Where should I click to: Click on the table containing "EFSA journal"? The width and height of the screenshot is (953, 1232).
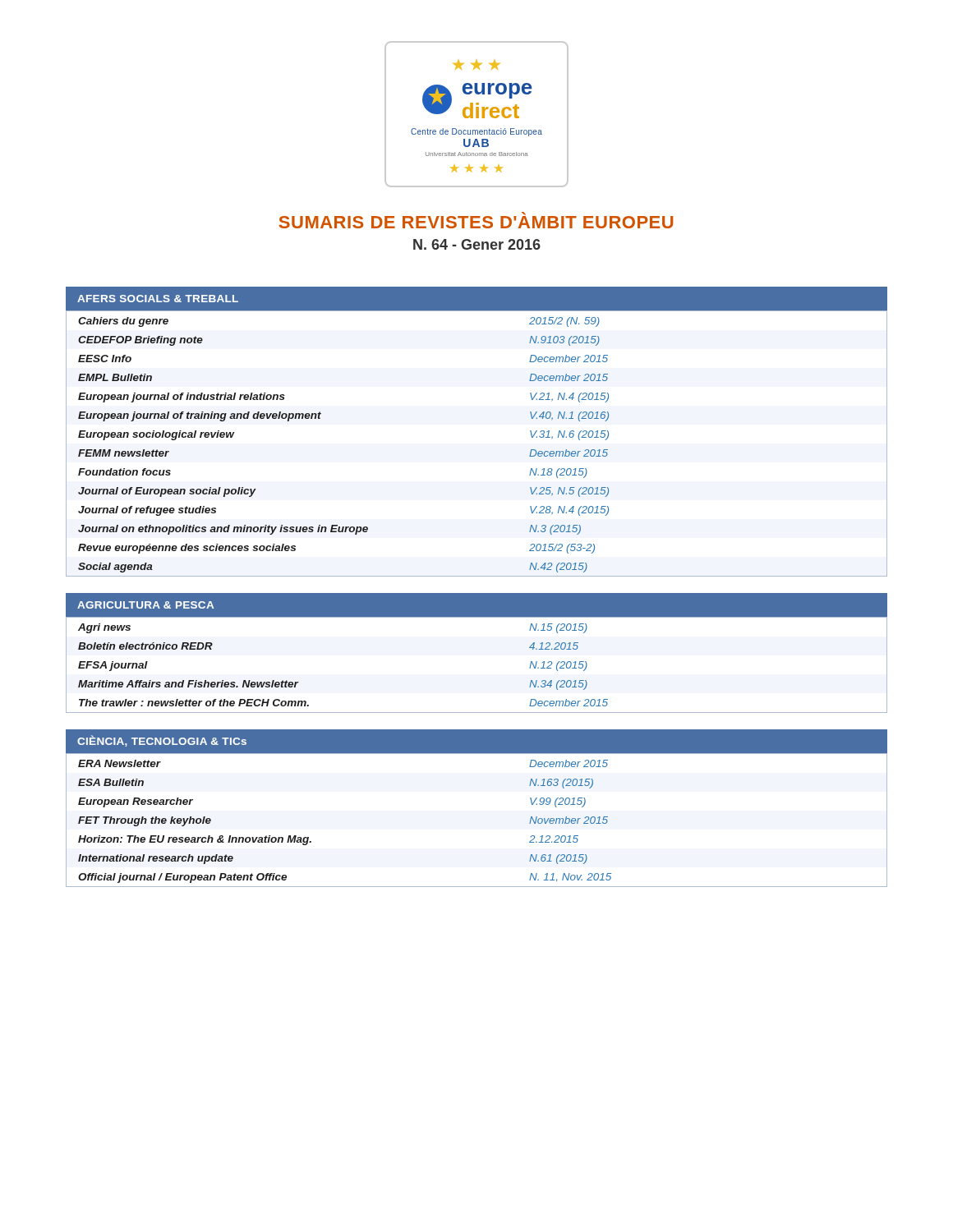point(476,653)
